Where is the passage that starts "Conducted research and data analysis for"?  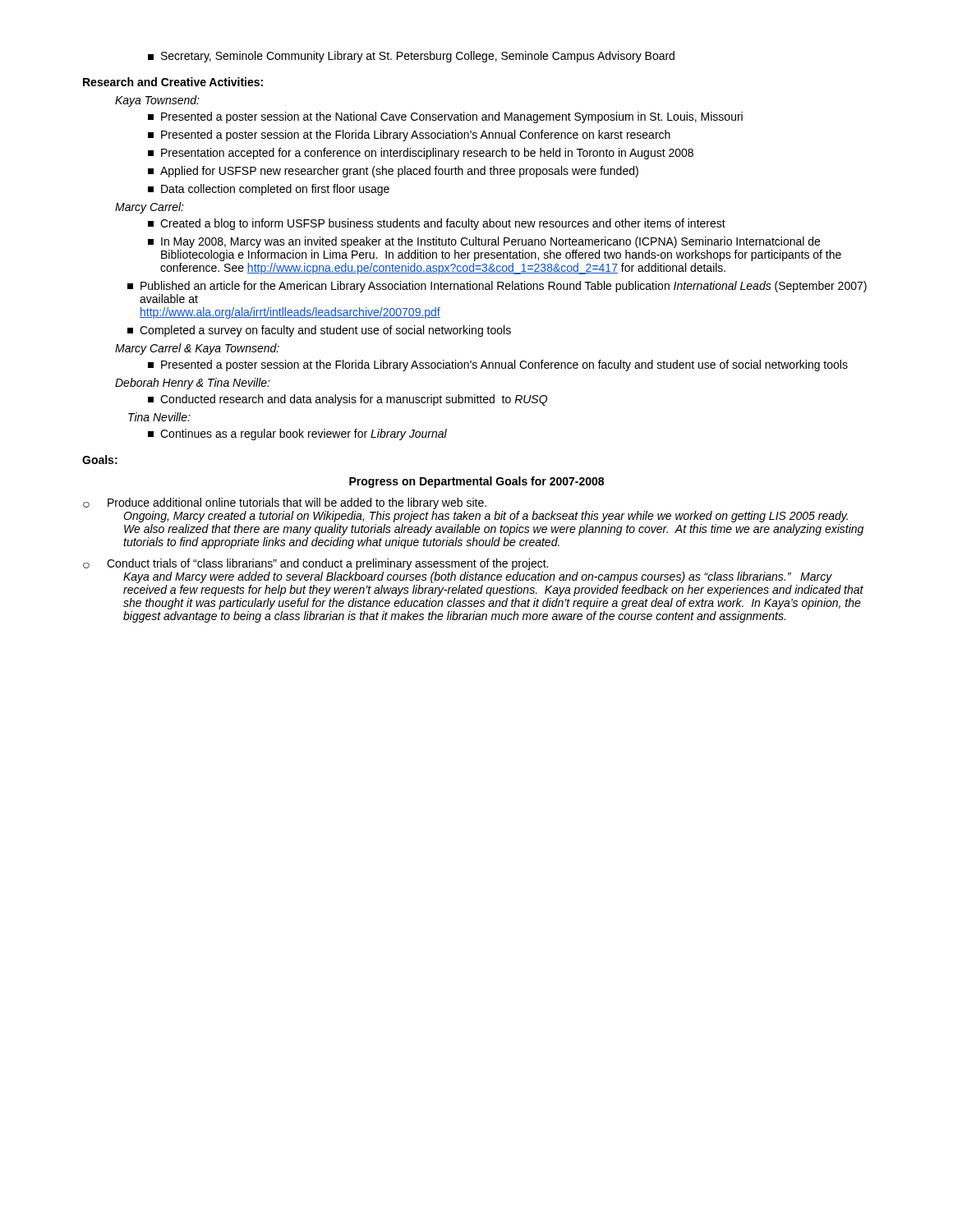tap(509, 399)
